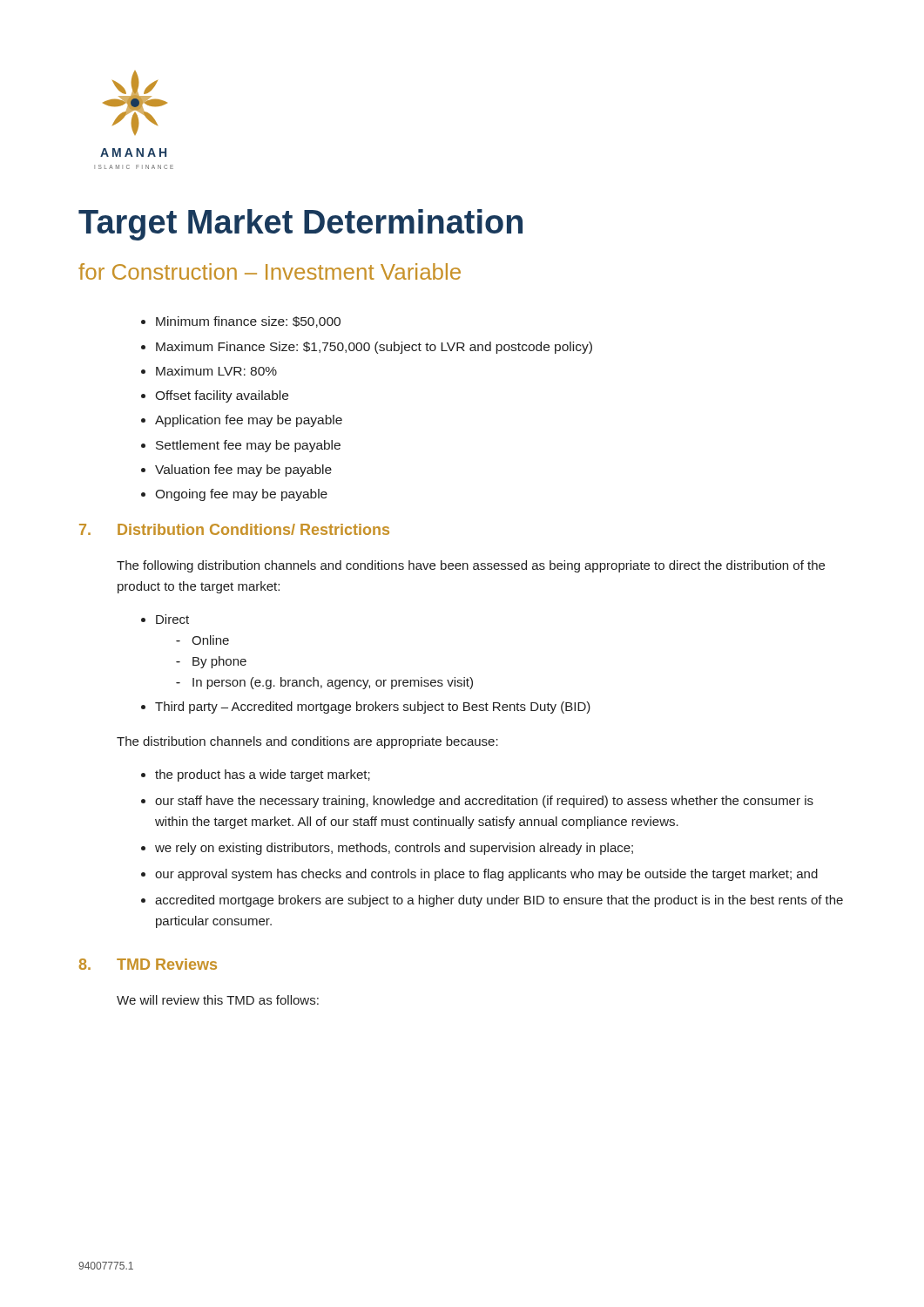Point to the block beginning "Maximum Finance Size: $1,750,000 (subject to LVR"
924x1307 pixels.
tap(500, 346)
